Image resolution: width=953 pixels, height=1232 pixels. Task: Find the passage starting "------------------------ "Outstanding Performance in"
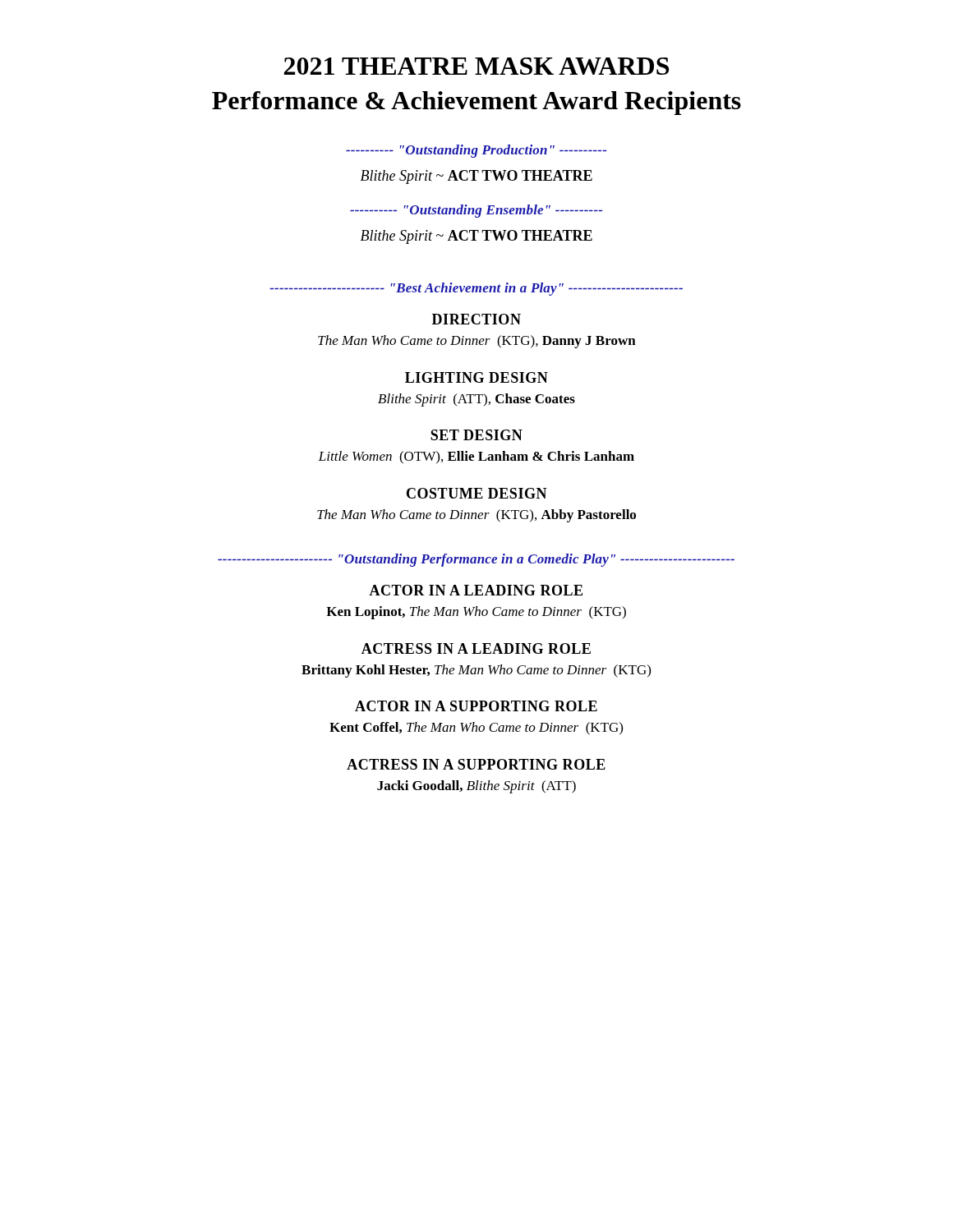[476, 559]
